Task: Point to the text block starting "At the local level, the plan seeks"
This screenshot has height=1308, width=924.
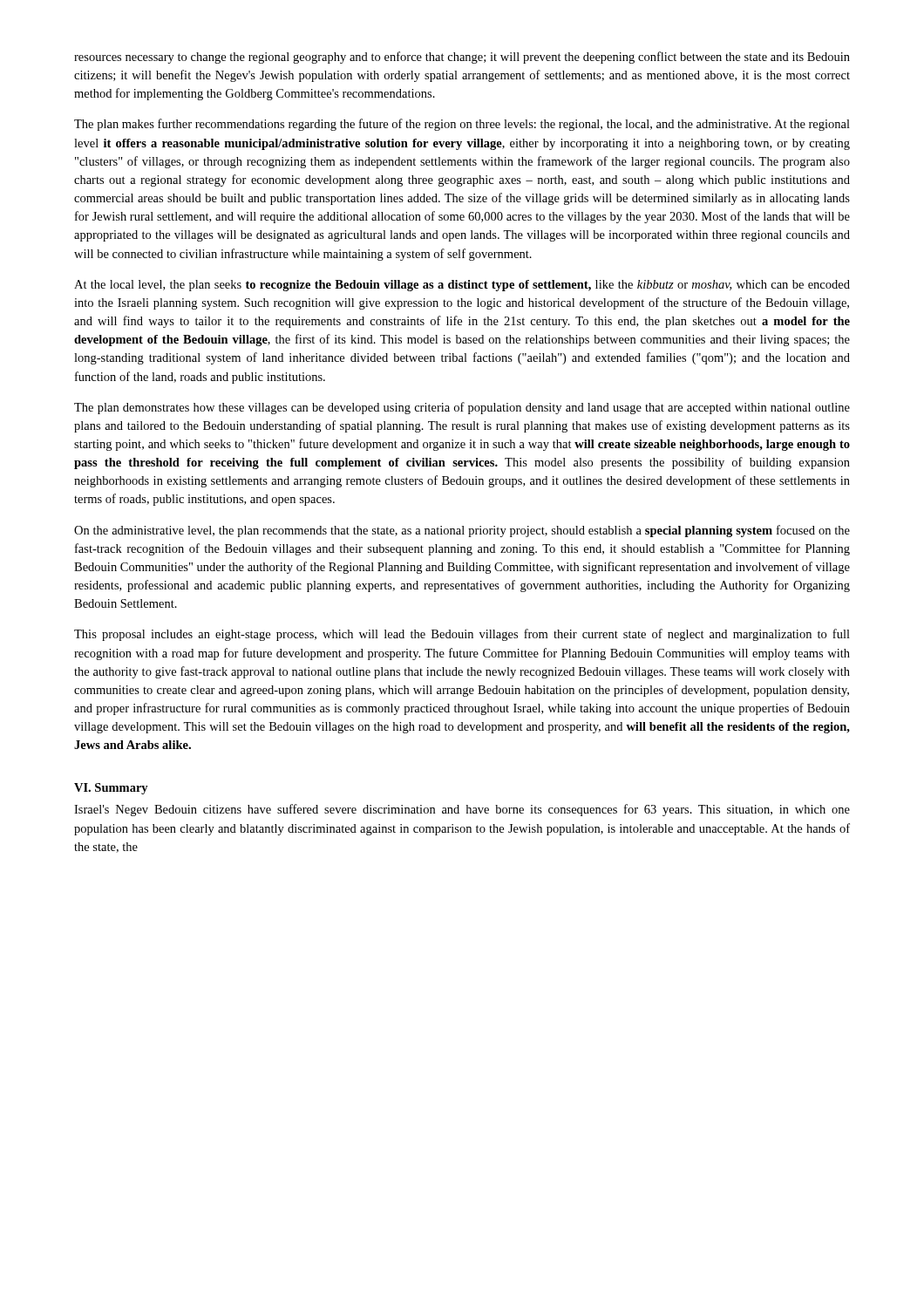Action: (x=462, y=330)
